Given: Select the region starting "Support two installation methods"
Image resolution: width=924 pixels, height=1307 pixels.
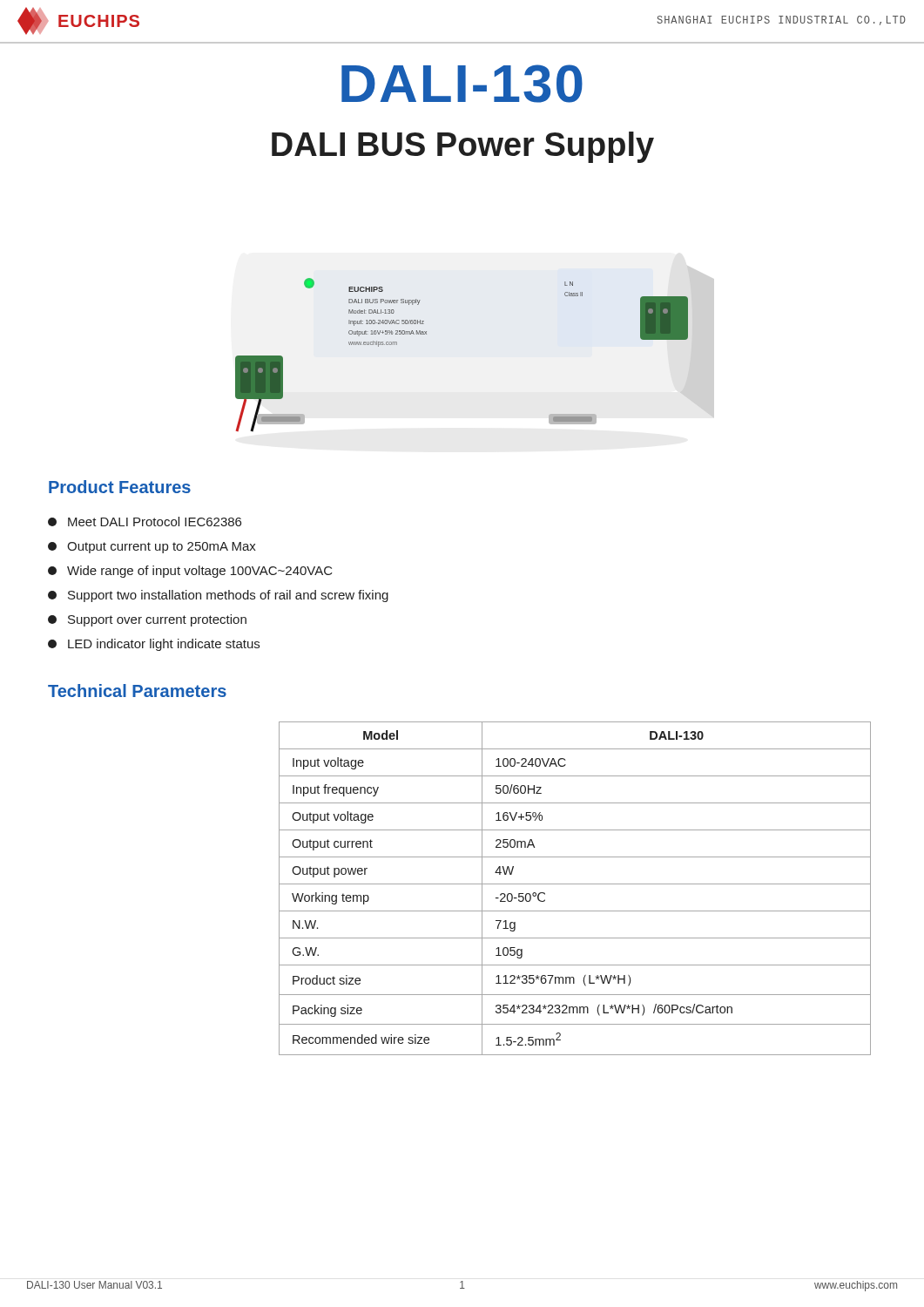Looking at the screenshot, I should click(218, 595).
